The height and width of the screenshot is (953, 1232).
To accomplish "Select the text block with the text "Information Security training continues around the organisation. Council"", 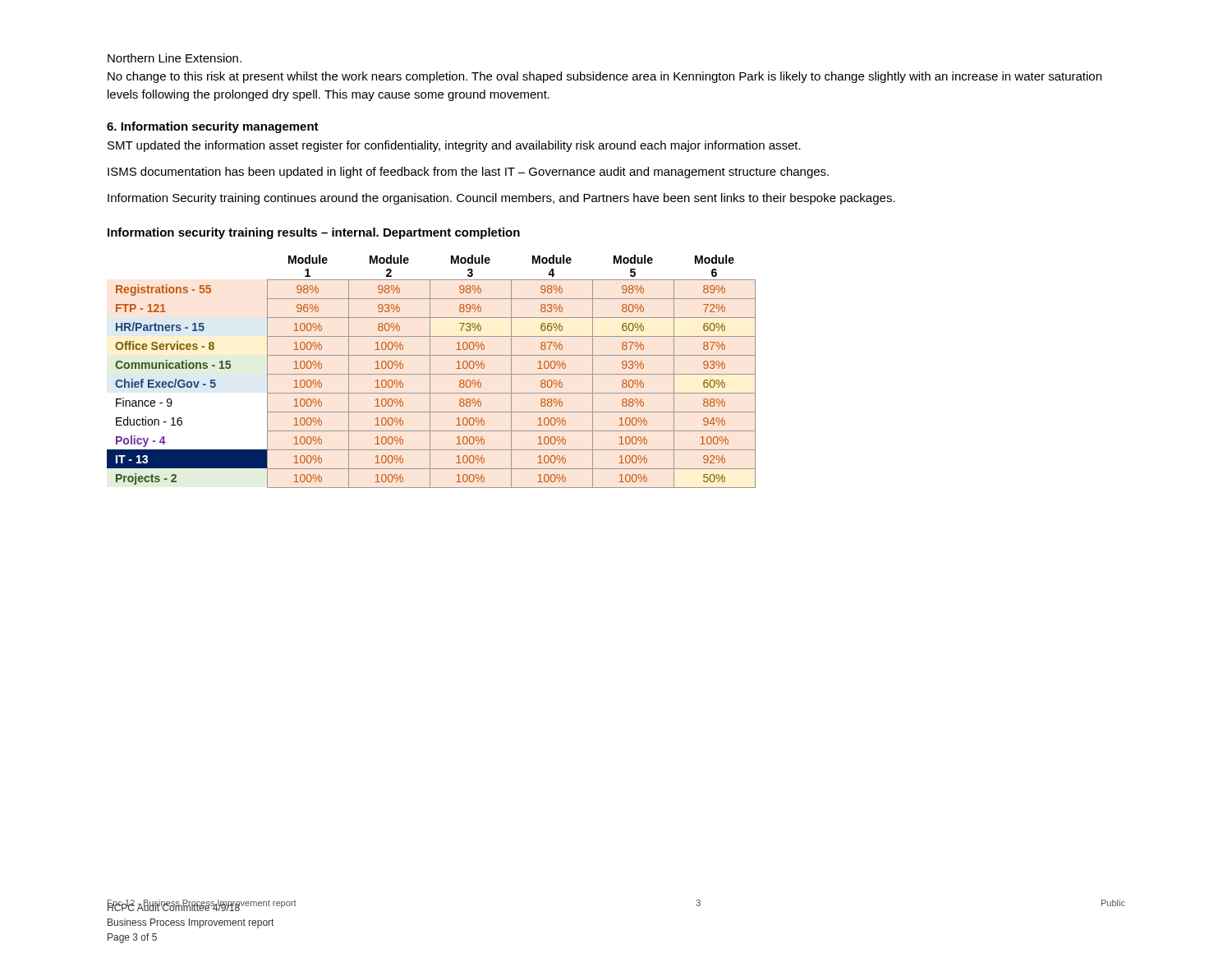I will pyautogui.click(x=501, y=197).
